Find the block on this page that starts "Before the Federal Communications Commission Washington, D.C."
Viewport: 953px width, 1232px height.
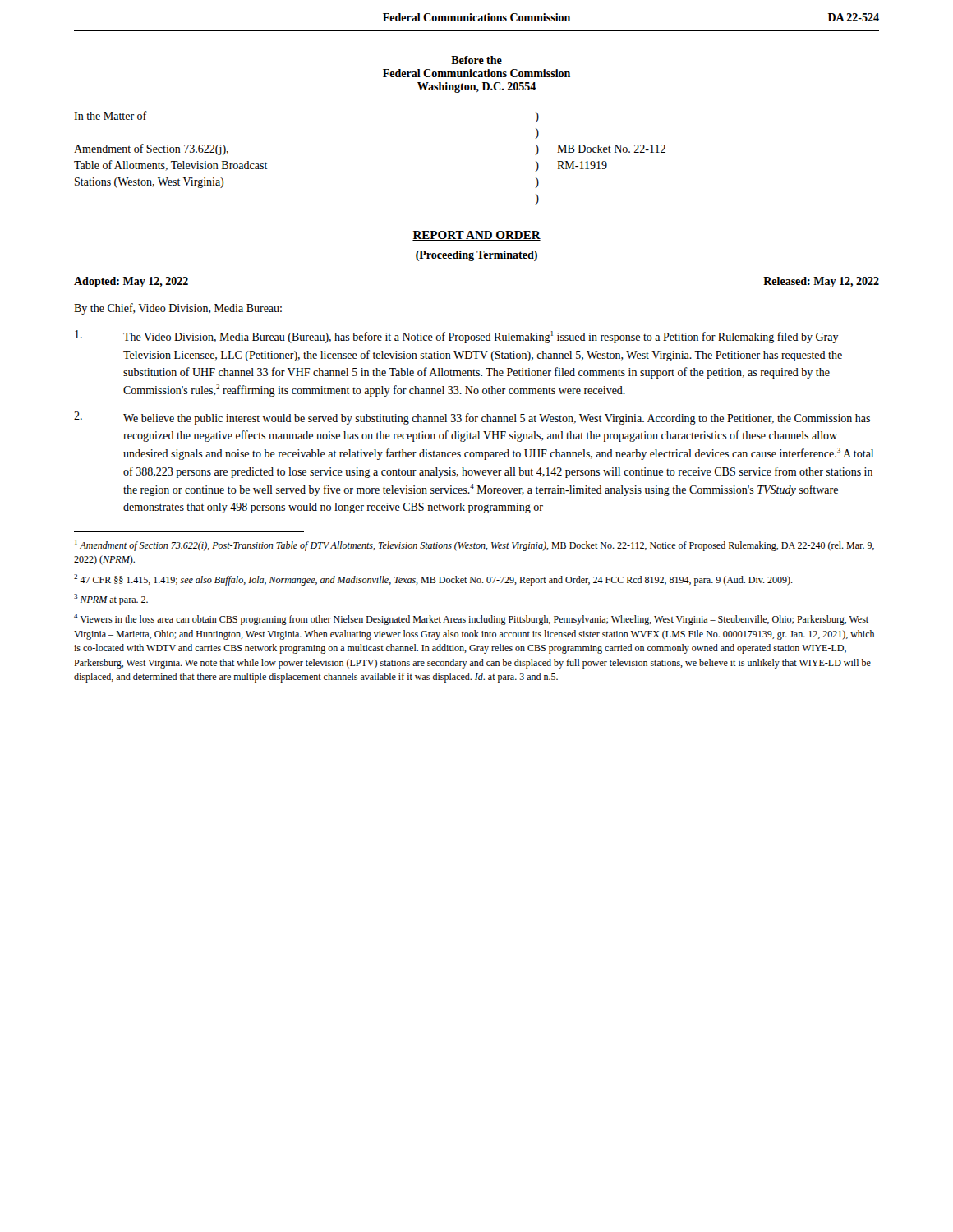476,74
